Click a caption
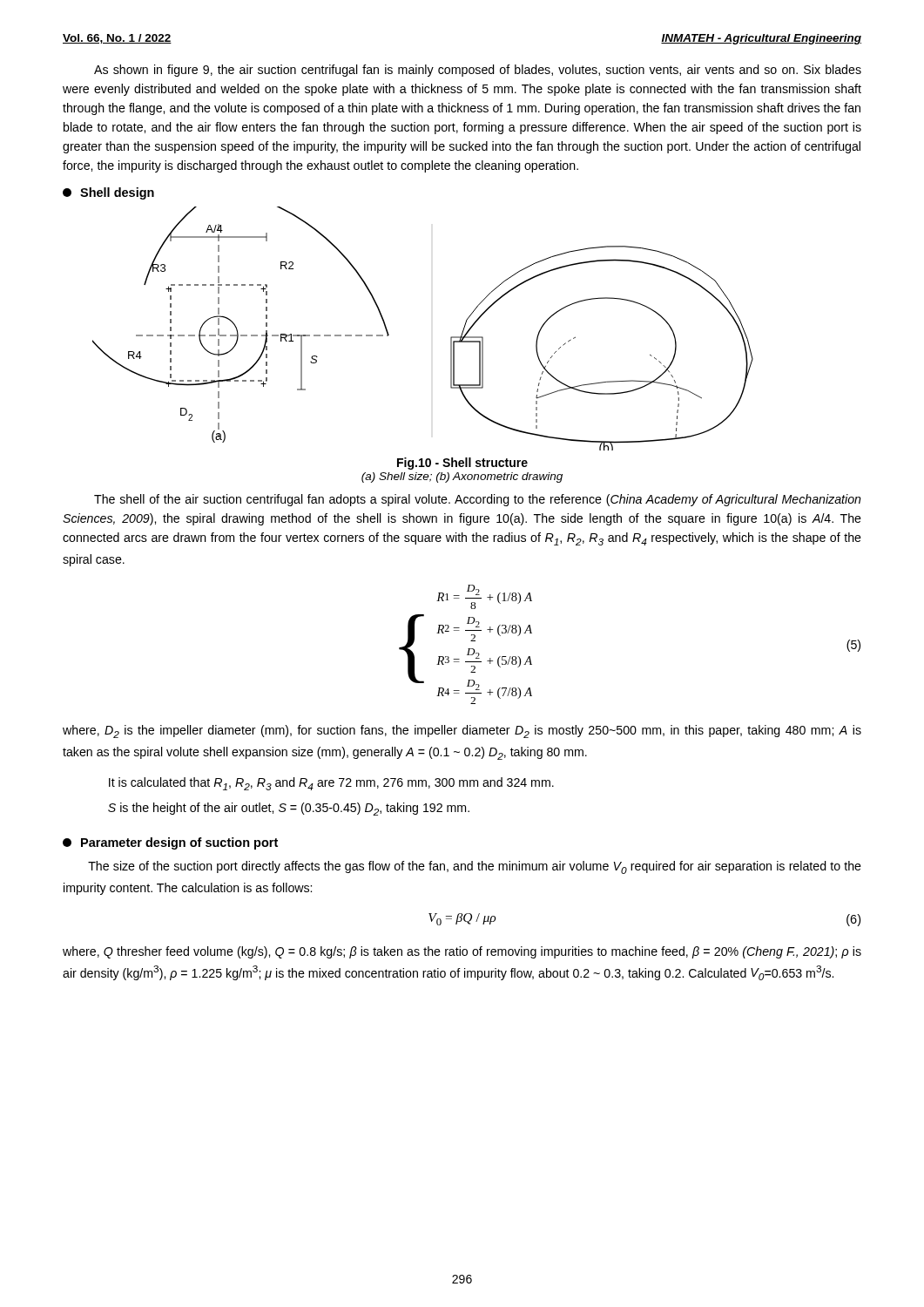 [462, 469]
